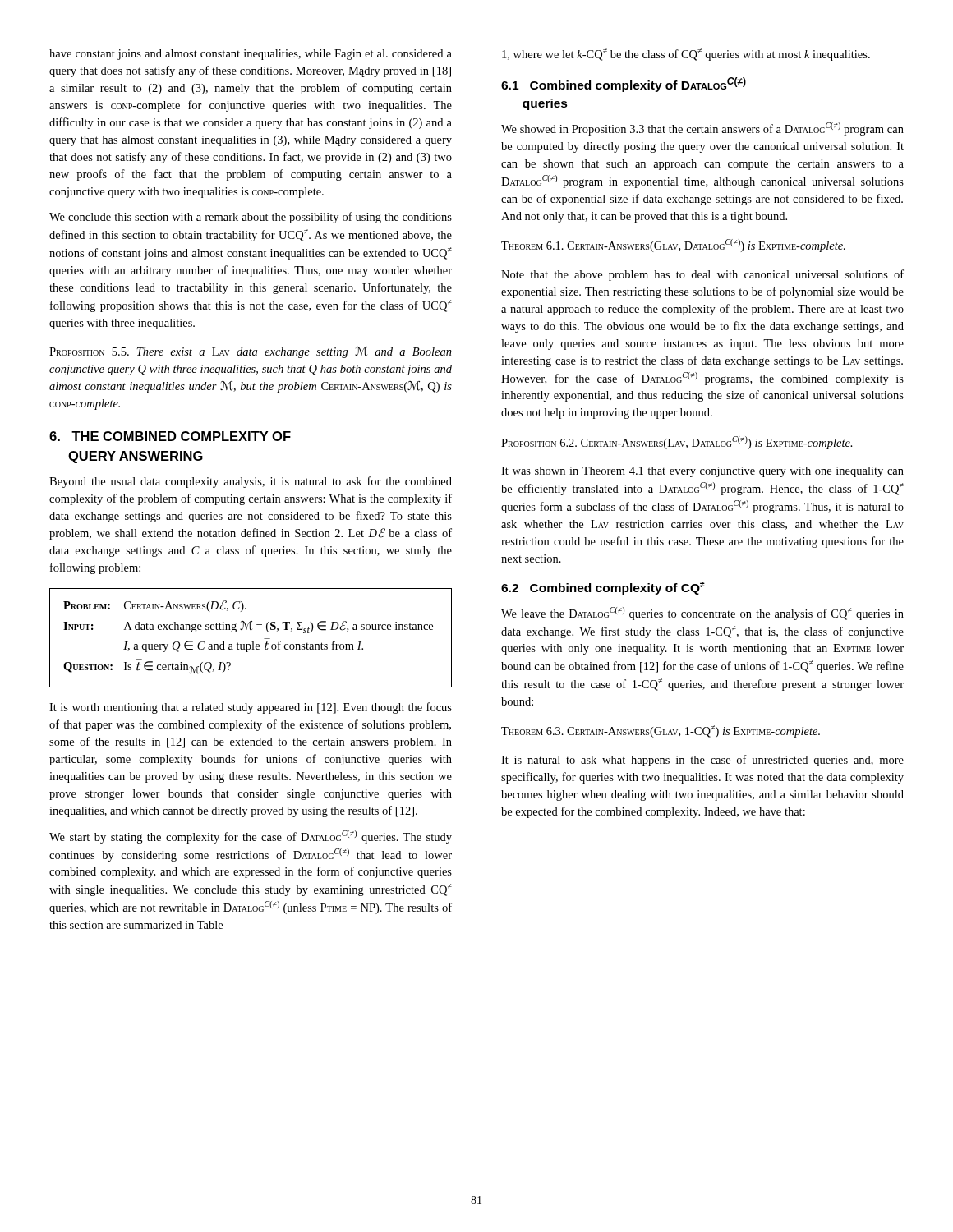Point to the section header beginning "6. THE COMBINED COMPLEXITY"
This screenshot has height=1232, width=953.
251,447
